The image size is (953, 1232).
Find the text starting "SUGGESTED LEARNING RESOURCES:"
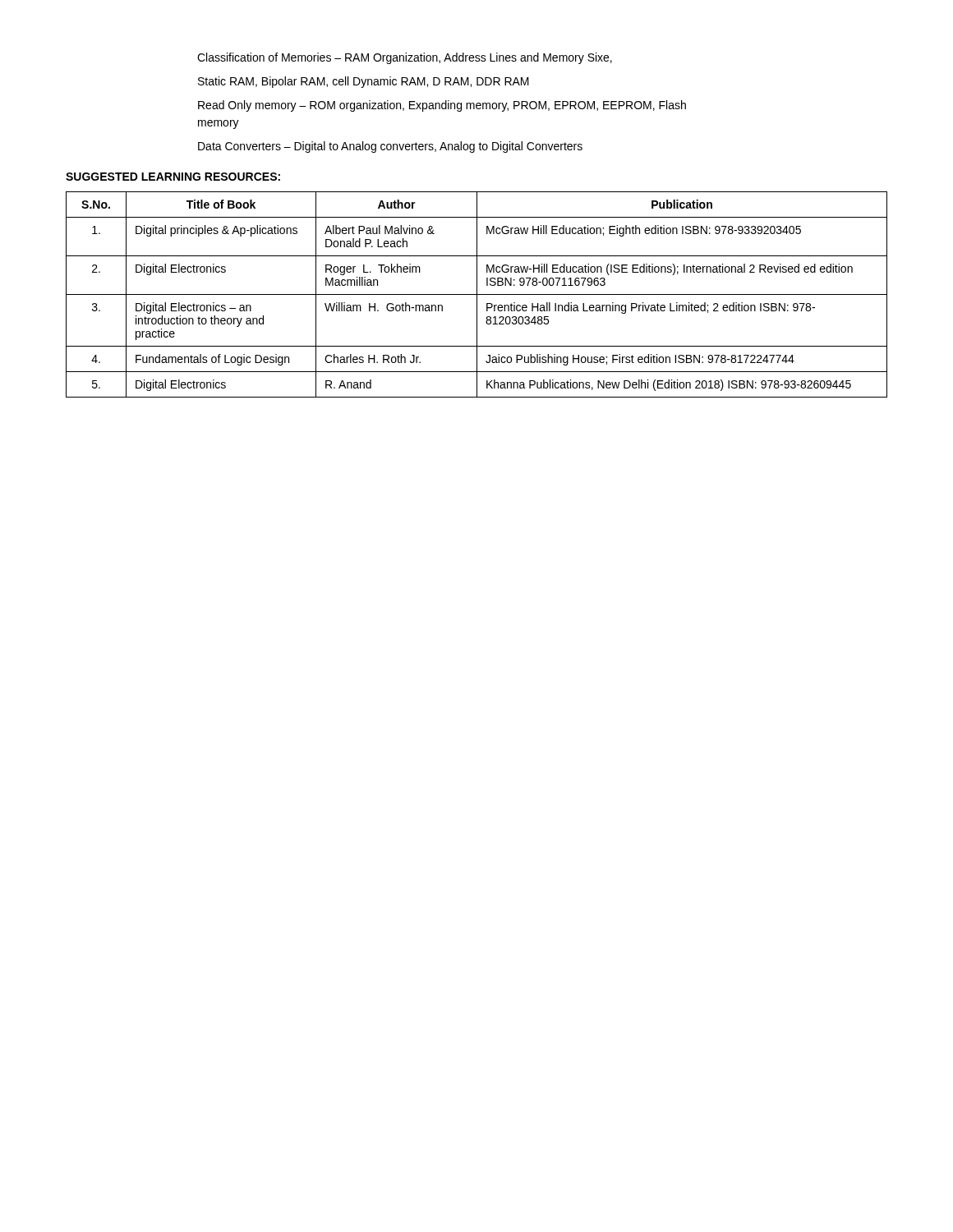pyautogui.click(x=173, y=177)
